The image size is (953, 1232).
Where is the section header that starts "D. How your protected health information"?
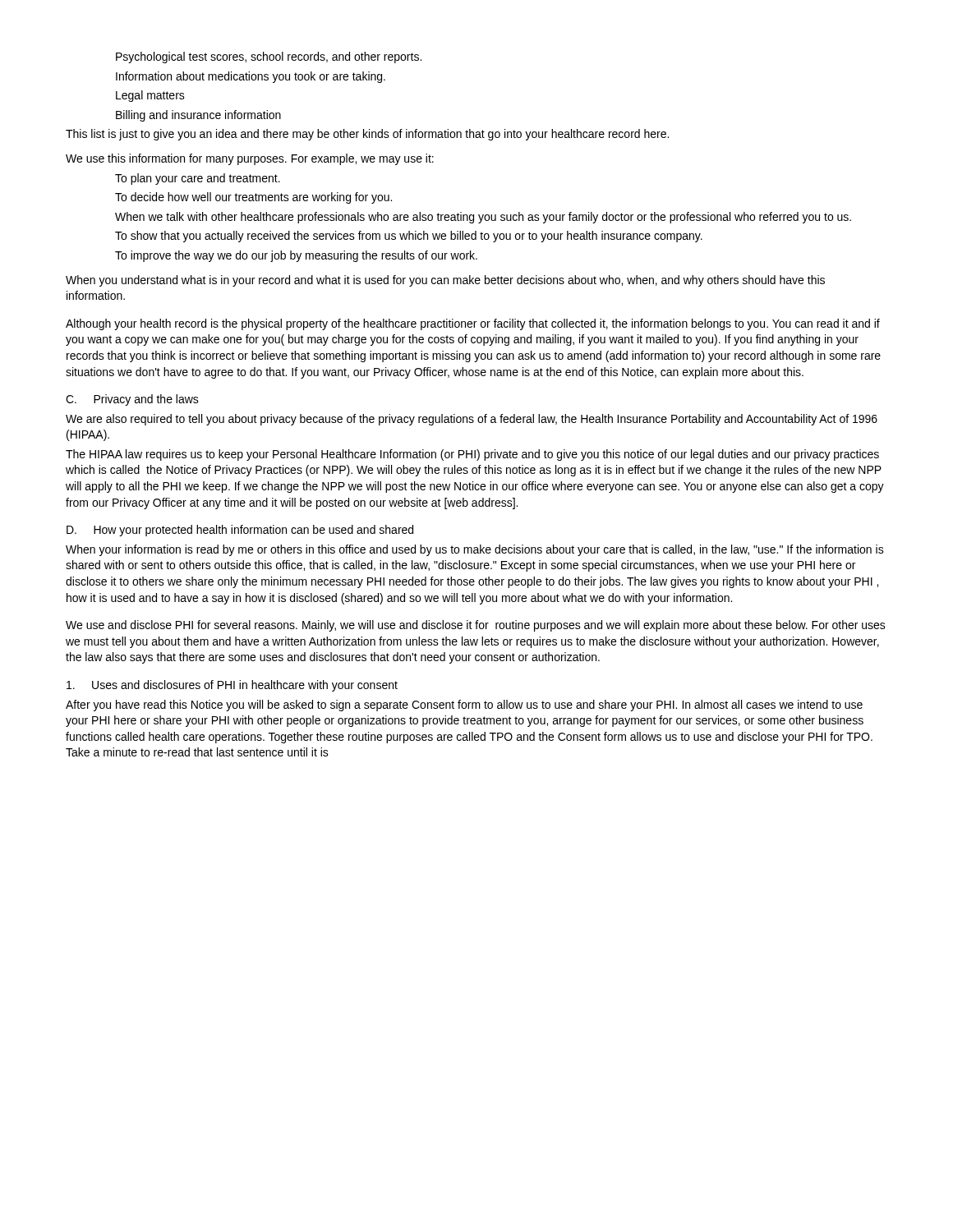[240, 531]
